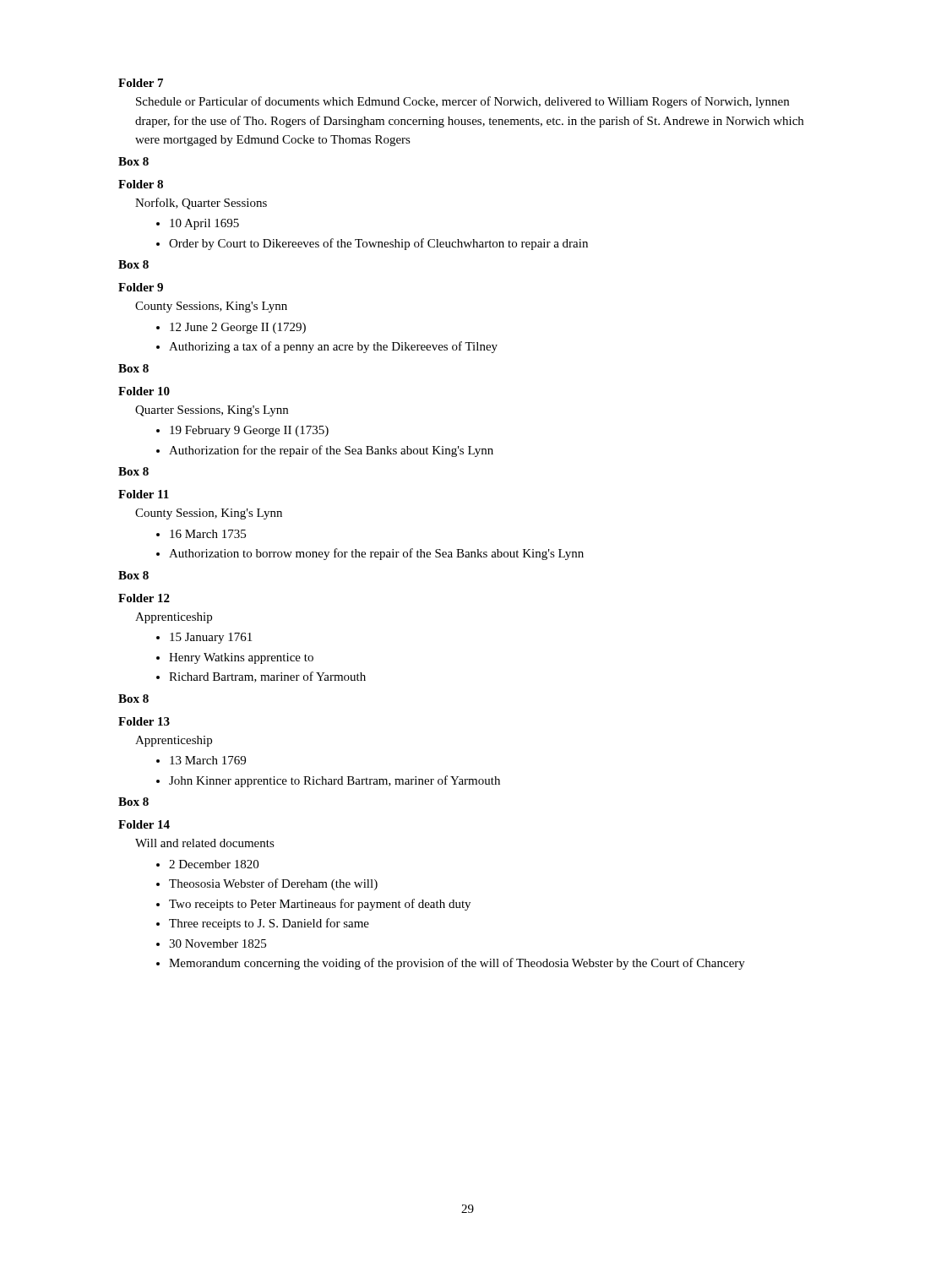The width and height of the screenshot is (952, 1267).
Task: Select the text starting "Authorizing a tax of a penny"
Action: pos(333,346)
